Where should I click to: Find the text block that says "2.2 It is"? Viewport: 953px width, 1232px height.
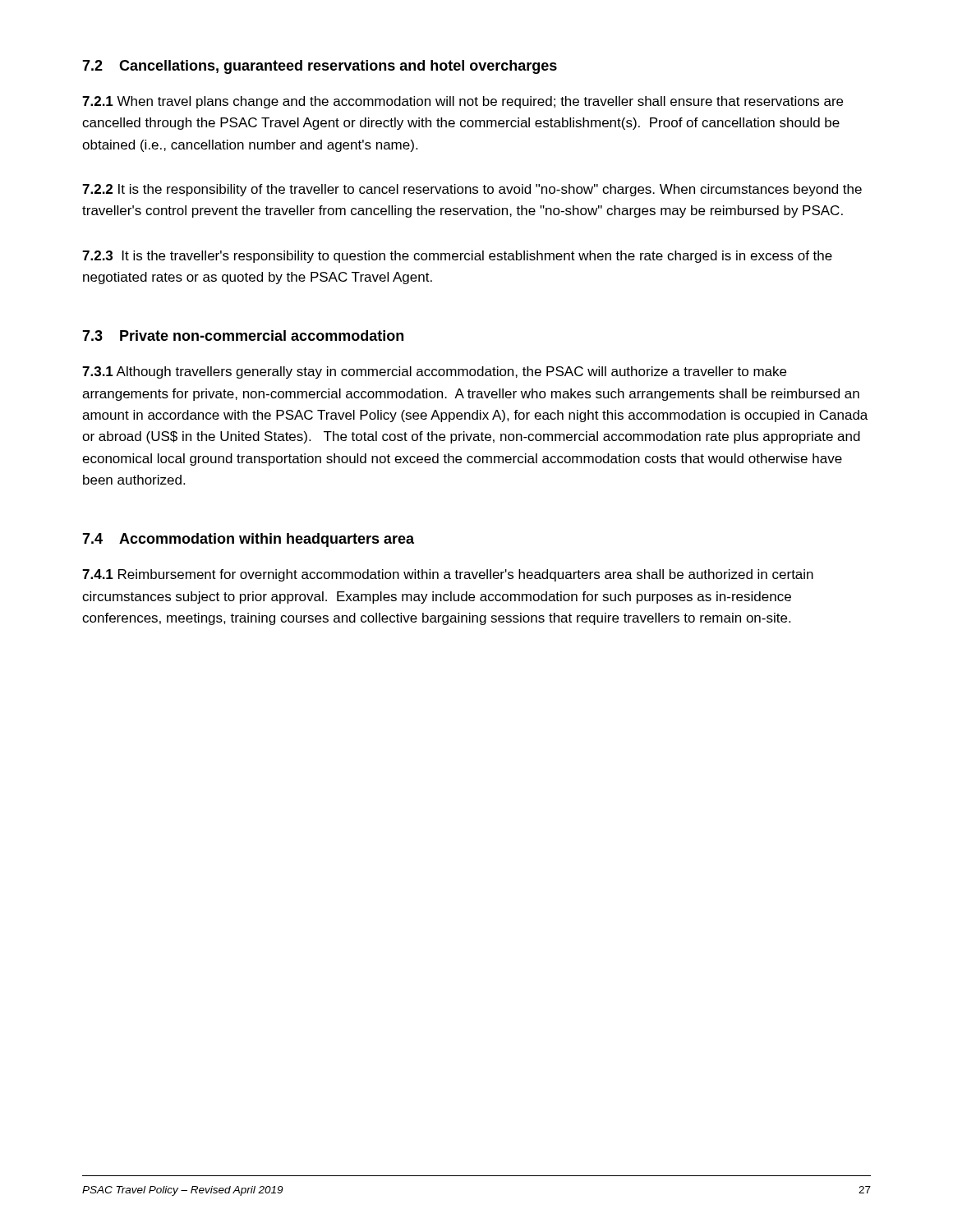pyautogui.click(x=476, y=201)
